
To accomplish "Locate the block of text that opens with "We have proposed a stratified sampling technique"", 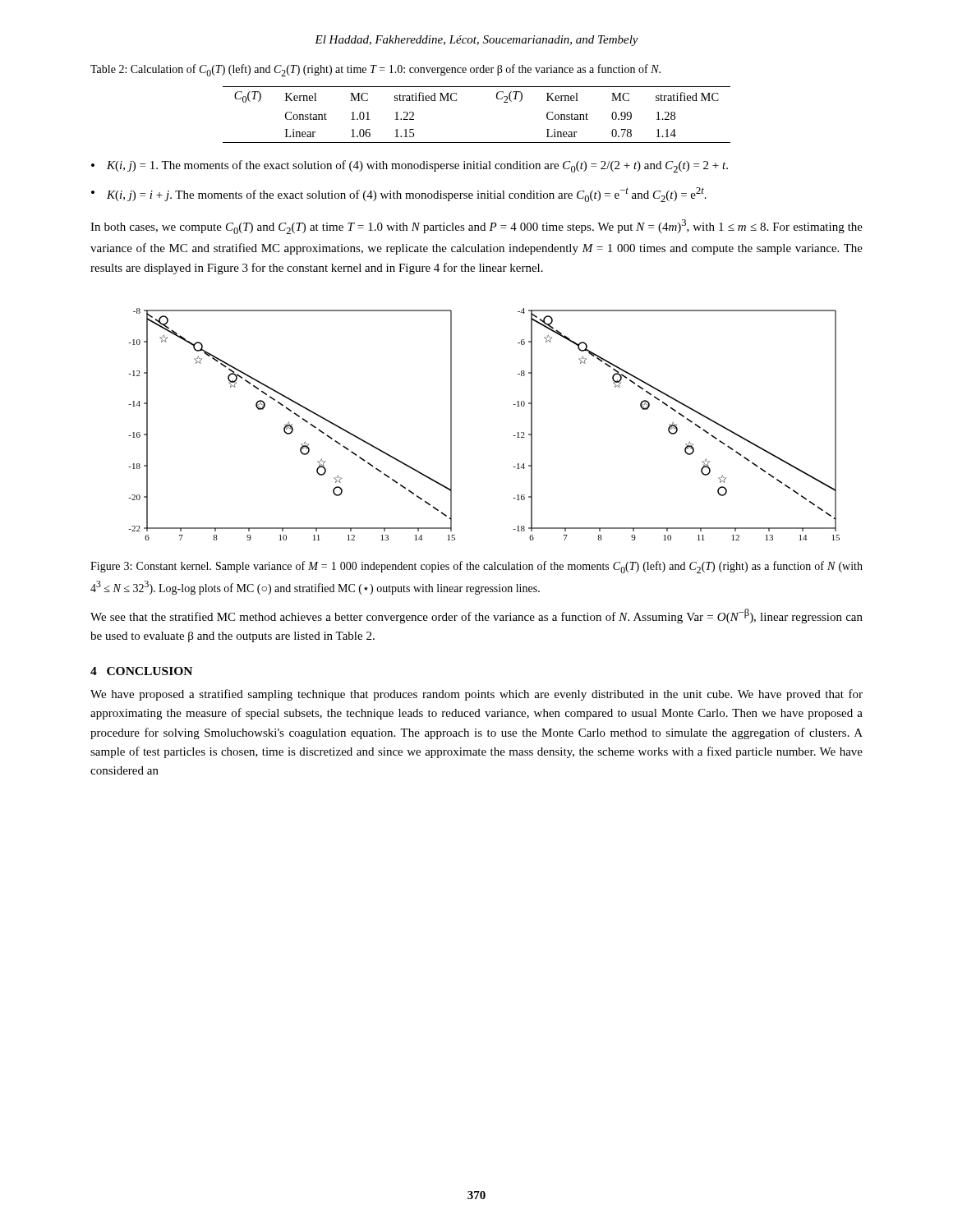I will pos(476,732).
